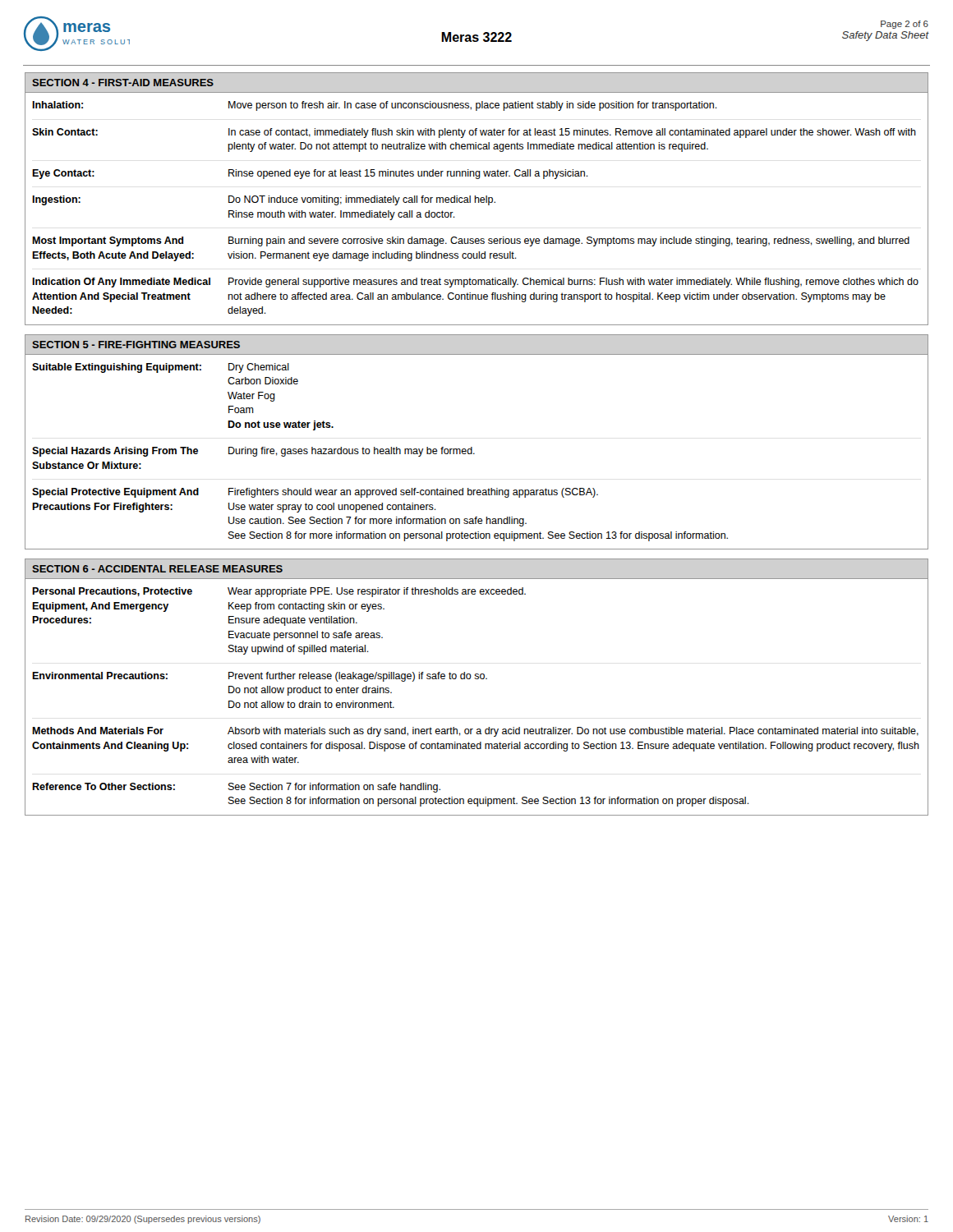Image resolution: width=953 pixels, height=1232 pixels.
Task: Locate the text block with the text "Inhalation: Move person to fresh air."
Action: click(x=476, y=106)
